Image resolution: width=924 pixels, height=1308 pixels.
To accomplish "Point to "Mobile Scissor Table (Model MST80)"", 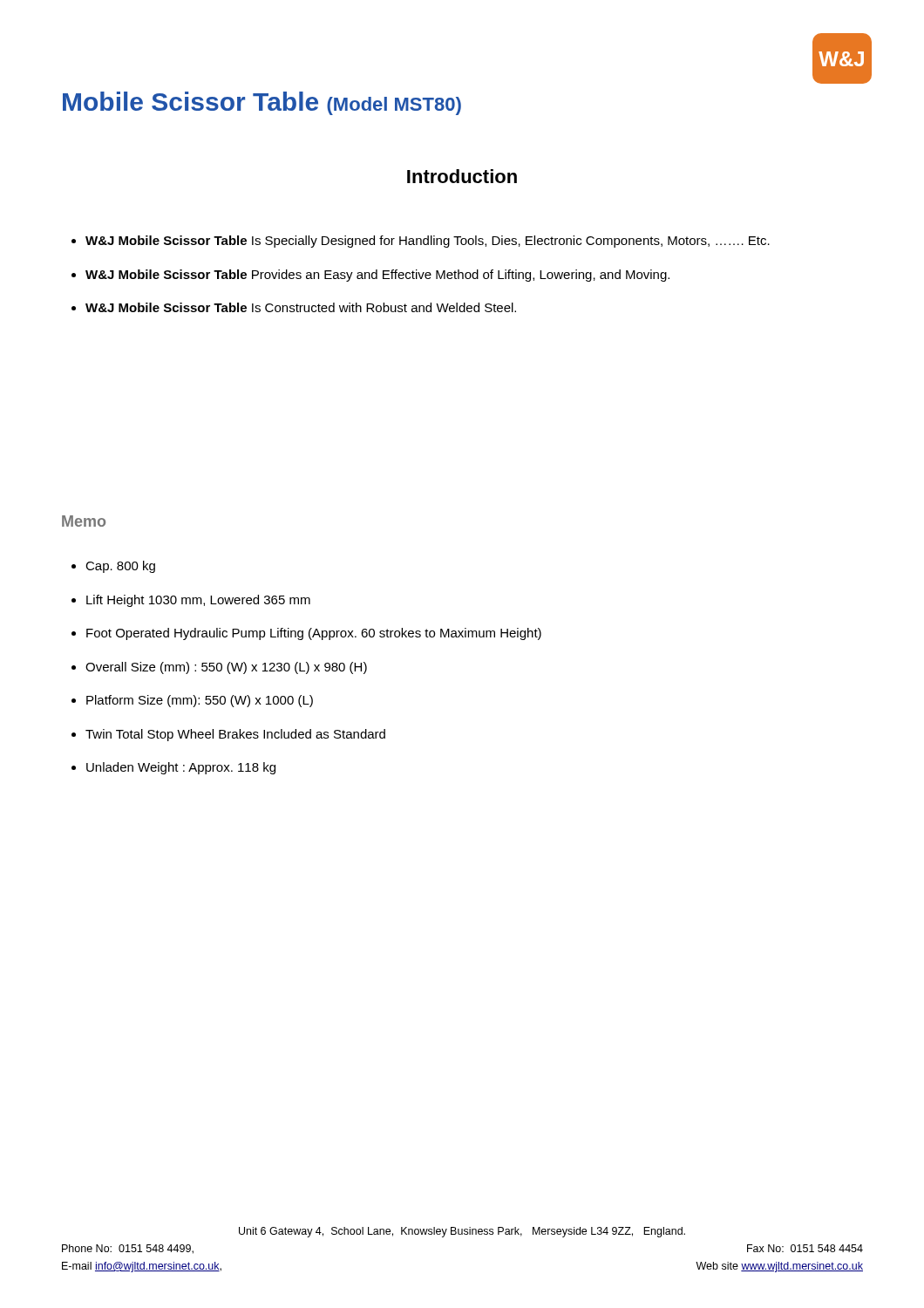I will pyautogui.click(x=462, y=102).
